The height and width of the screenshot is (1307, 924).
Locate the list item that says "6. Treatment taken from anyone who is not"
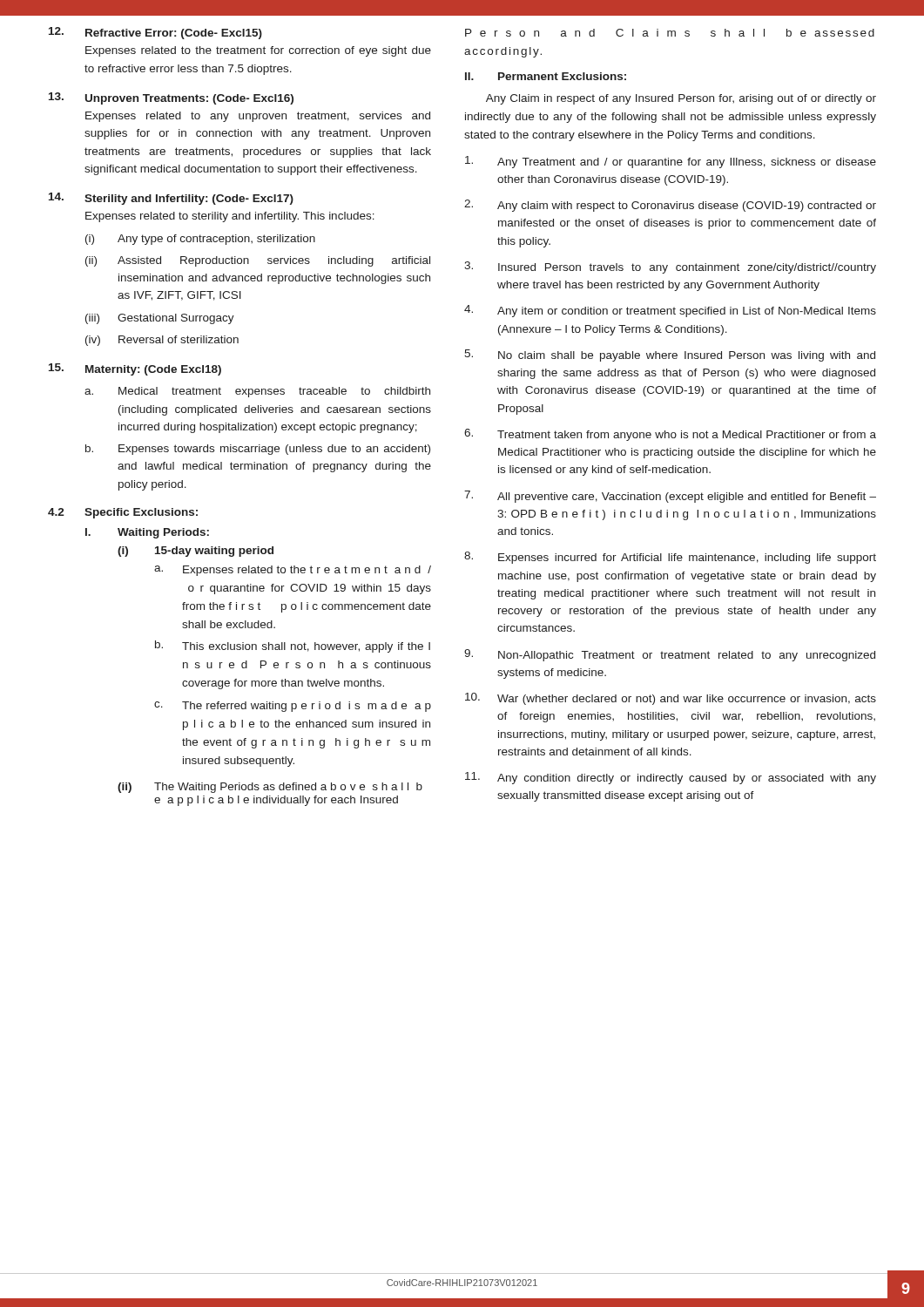670,452
